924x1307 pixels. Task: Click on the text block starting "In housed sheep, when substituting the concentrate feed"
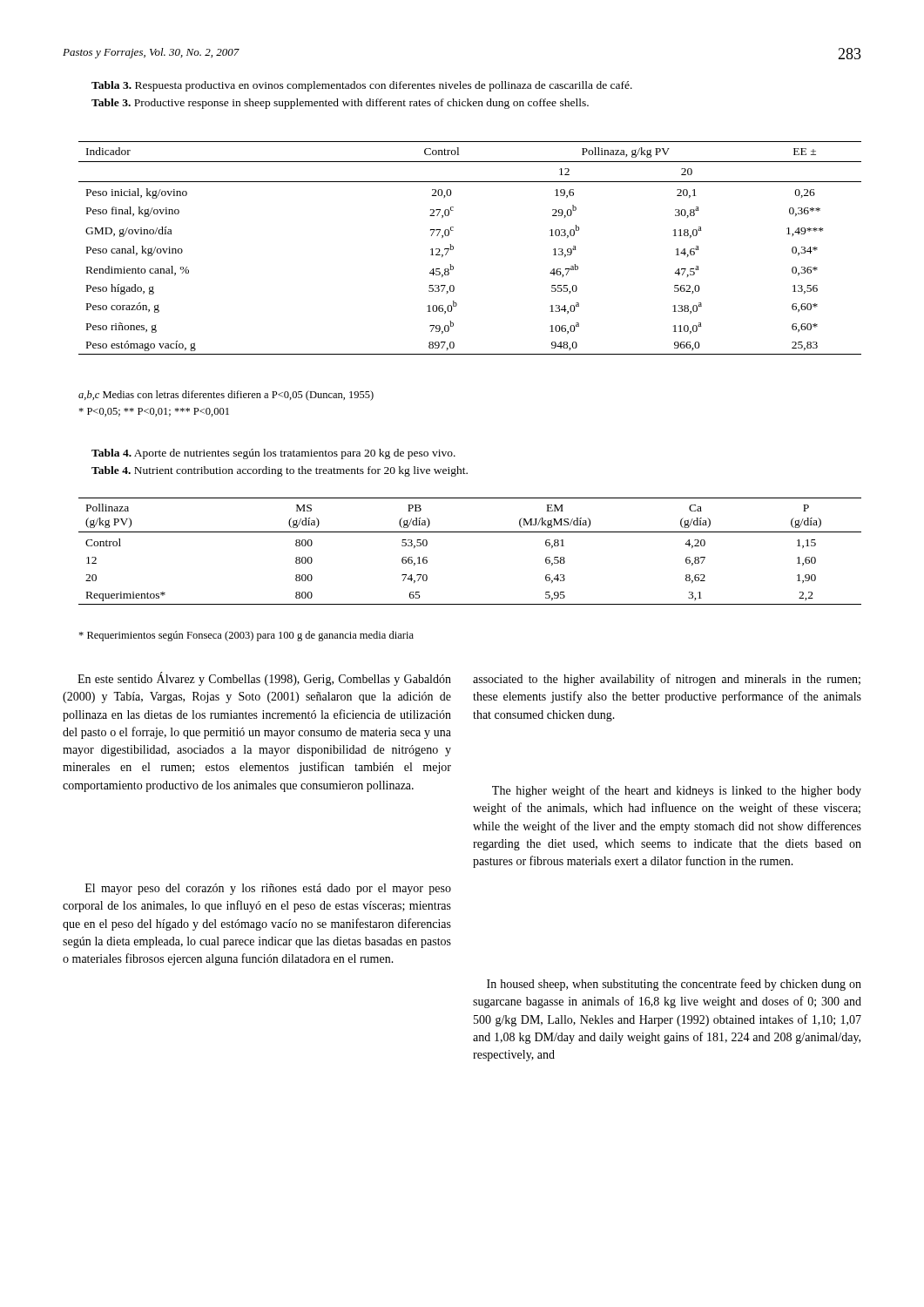click(667, 1020)
